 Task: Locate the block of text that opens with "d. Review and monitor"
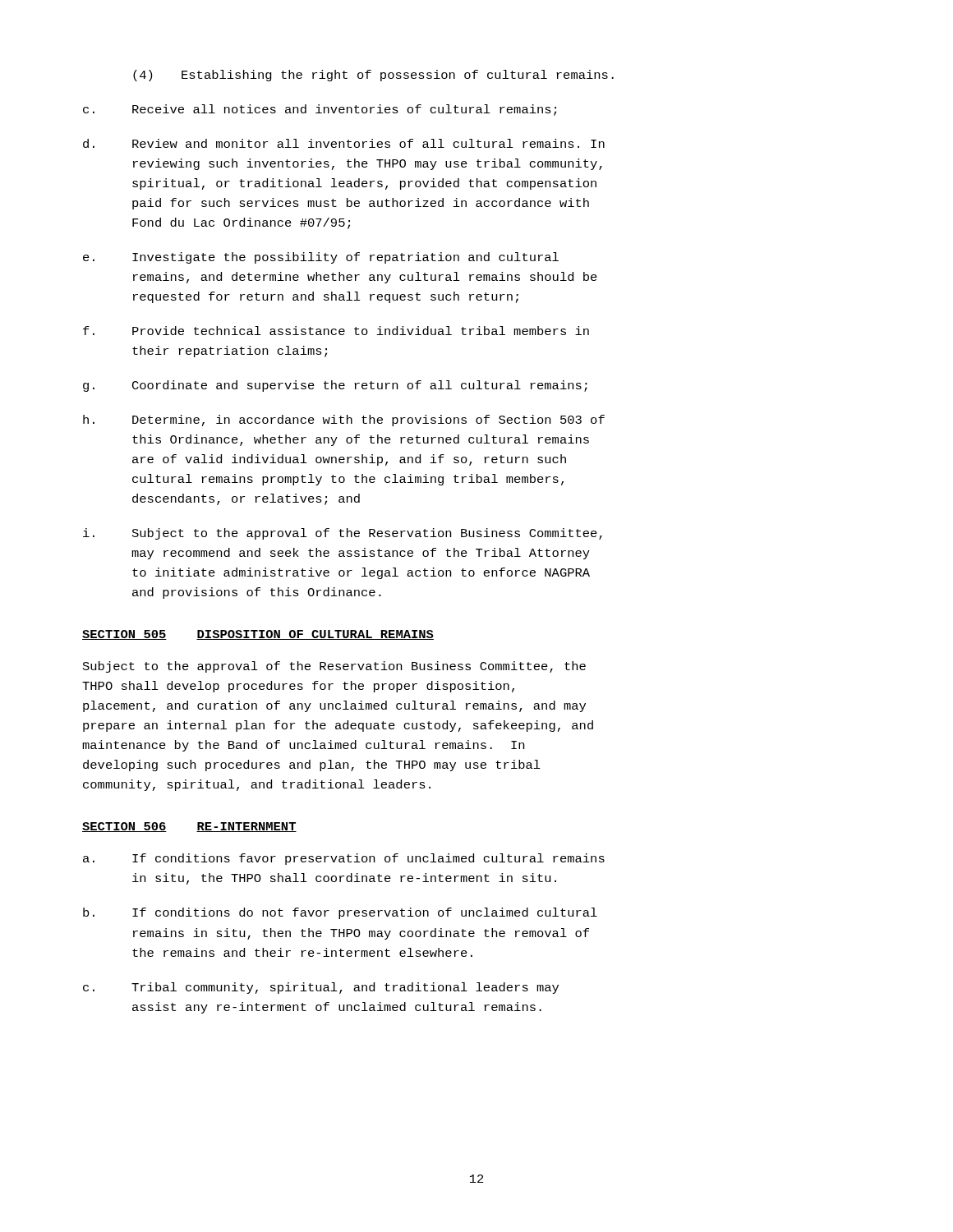click(x=476, y=184)
